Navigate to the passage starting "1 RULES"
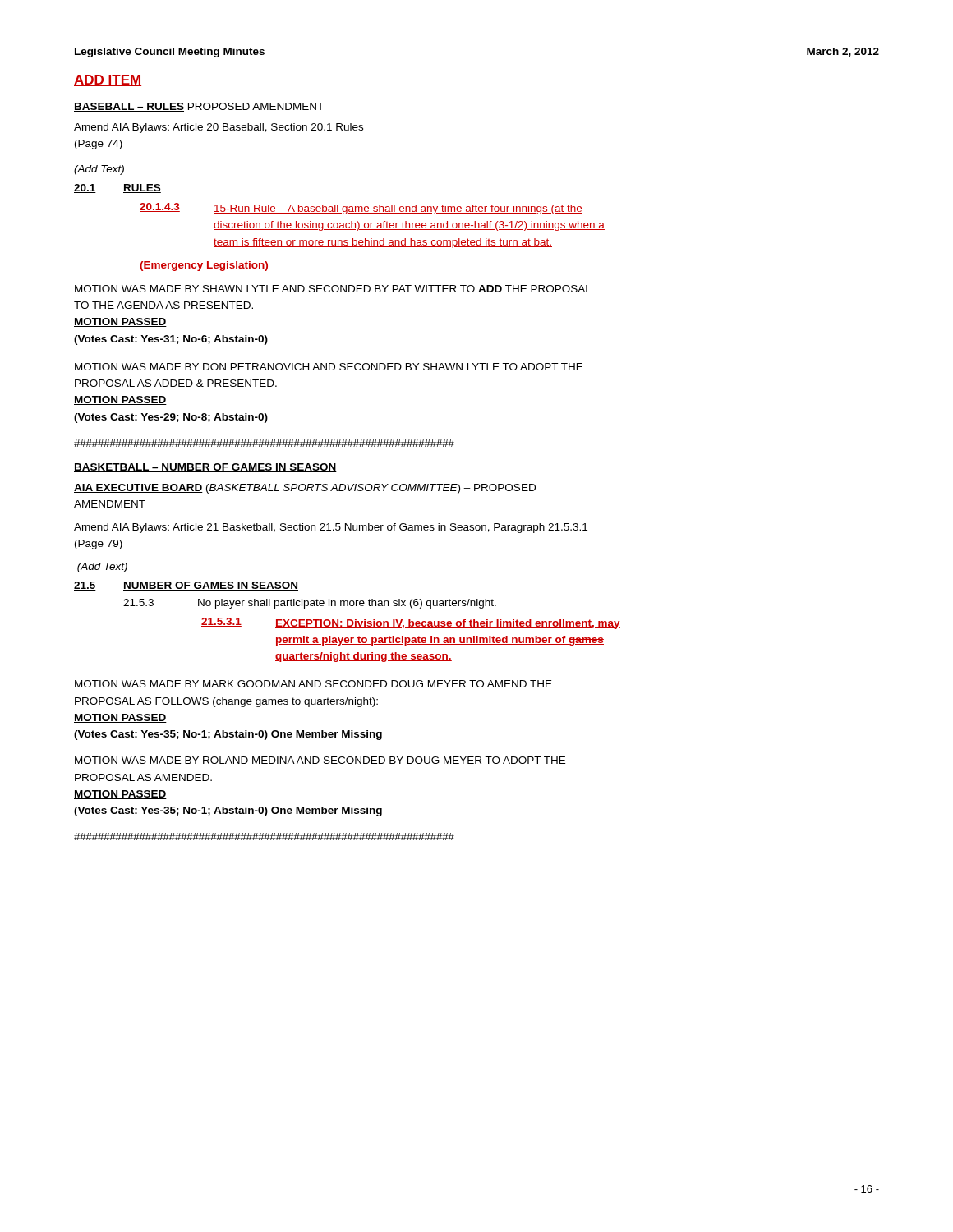This screenshot has width=953, height=1232. (x=117, y=188)
